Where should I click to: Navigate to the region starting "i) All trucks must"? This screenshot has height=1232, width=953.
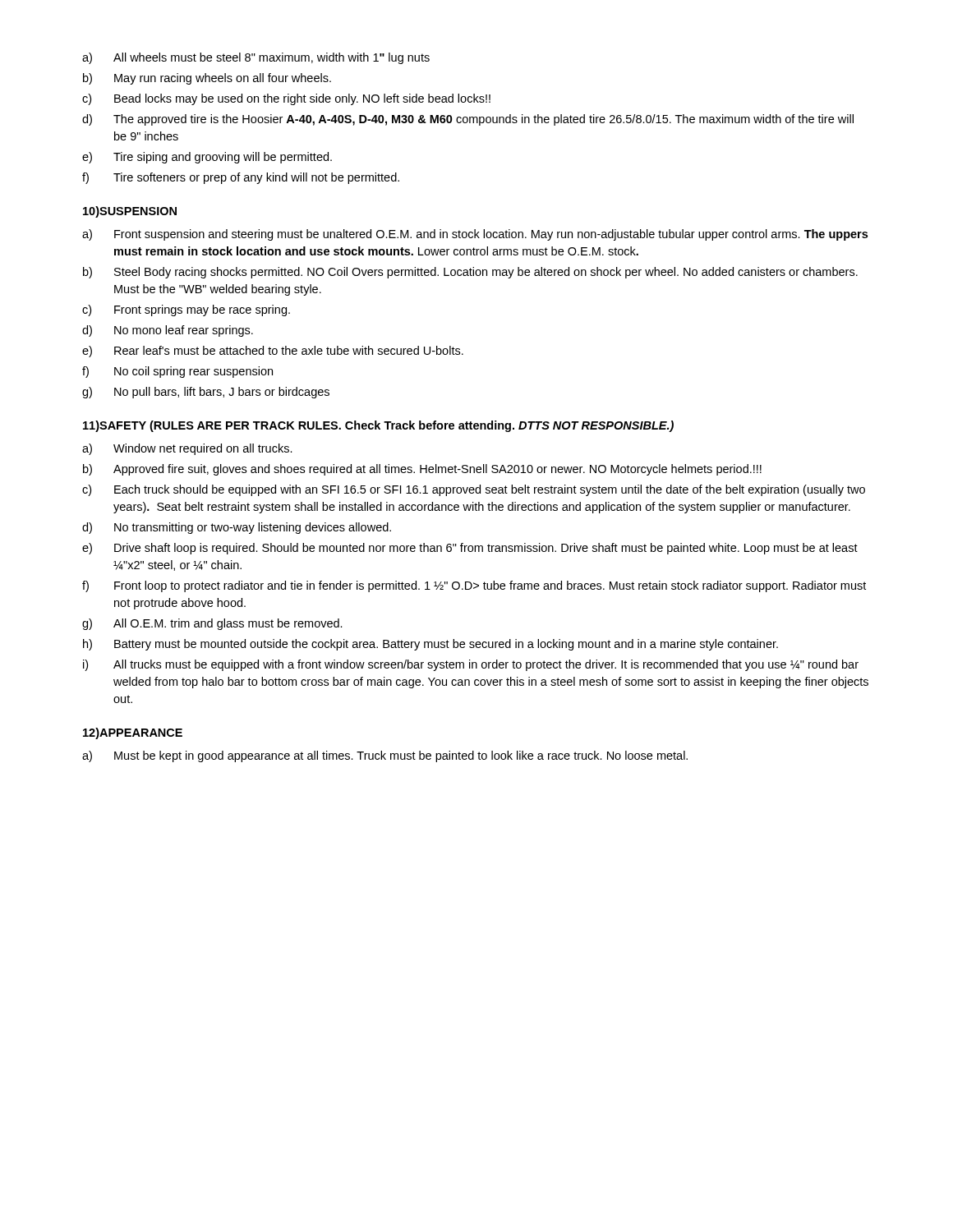coord(476,682)
